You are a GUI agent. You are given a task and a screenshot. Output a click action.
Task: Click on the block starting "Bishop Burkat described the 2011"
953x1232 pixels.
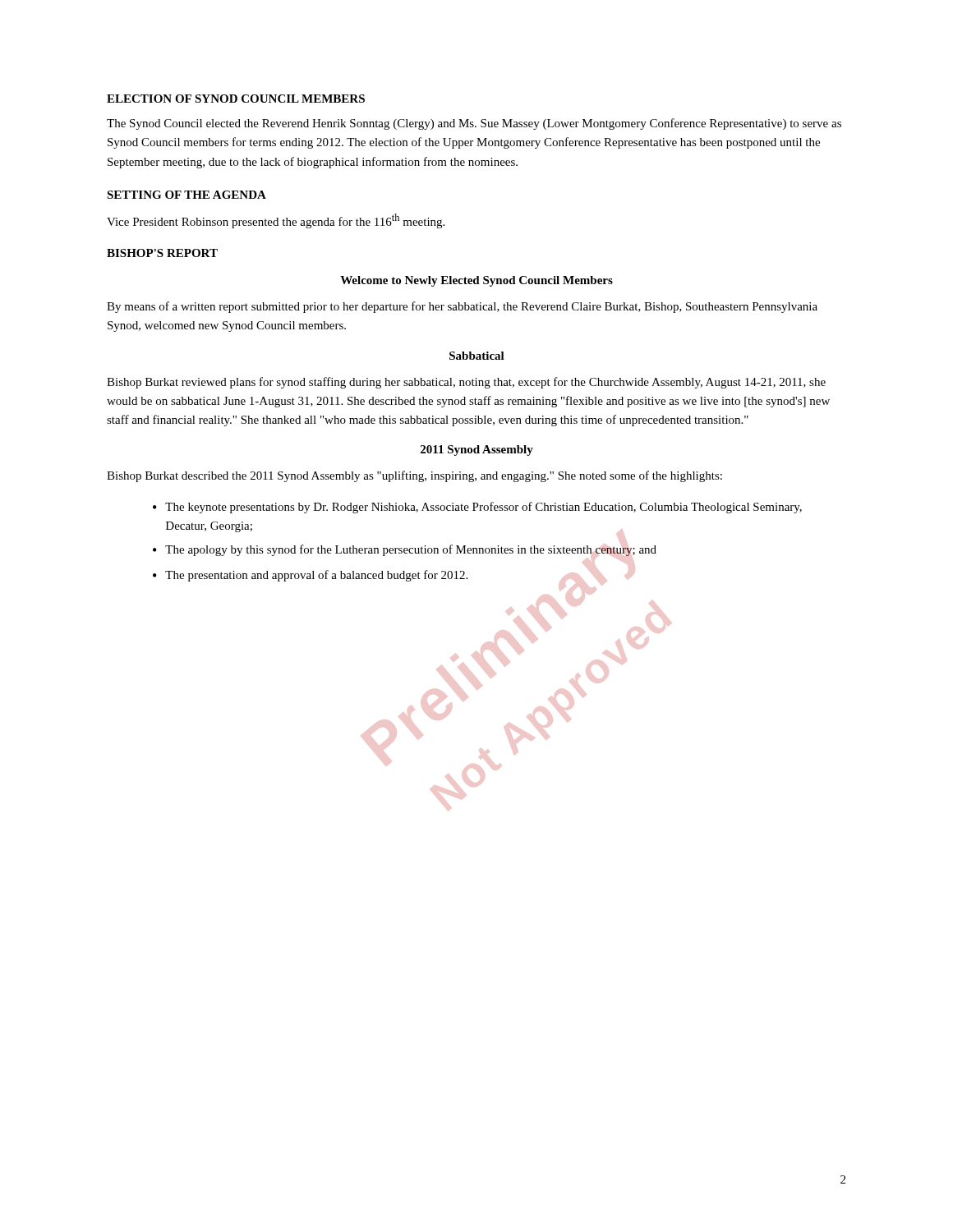tap(415, 476)
